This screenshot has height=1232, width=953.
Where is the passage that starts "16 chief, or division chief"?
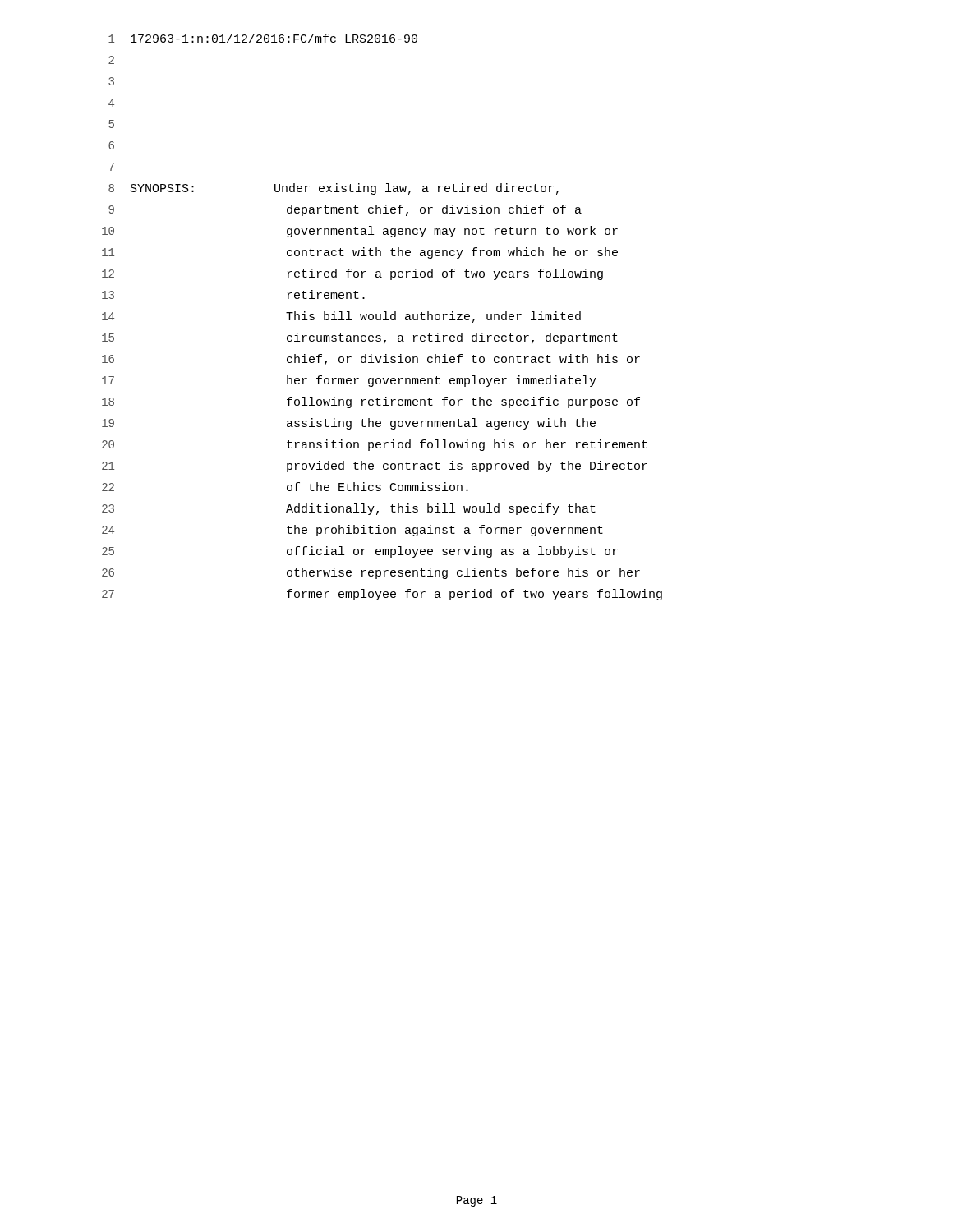point(476,360)
